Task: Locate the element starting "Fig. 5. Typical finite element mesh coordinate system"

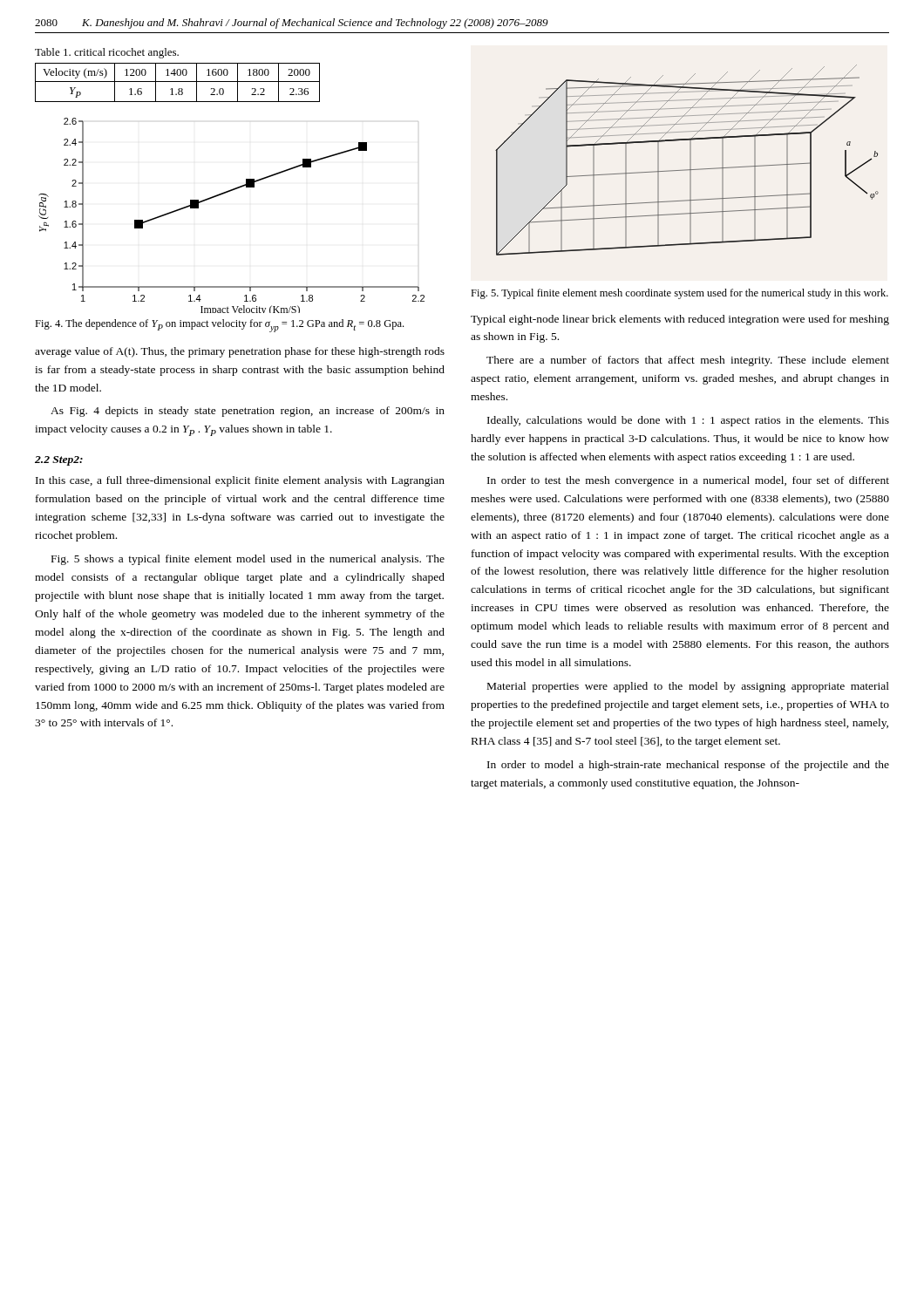Action: coord(680,293)
